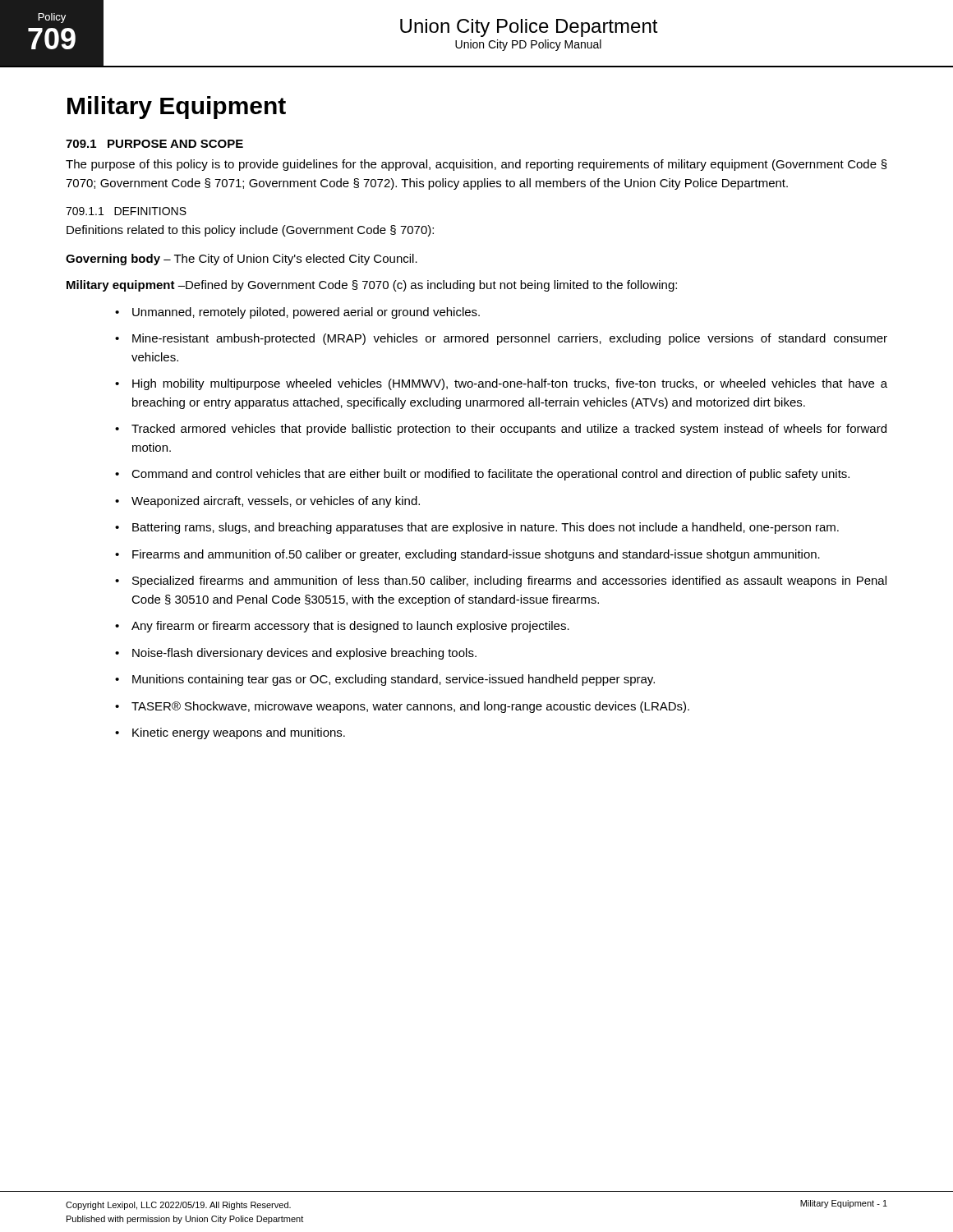Click on the element starting "Governing body – The City of Union"
Image resolution: width=953 pixels, height=1232 pixels.
click(x=242, y=258)
